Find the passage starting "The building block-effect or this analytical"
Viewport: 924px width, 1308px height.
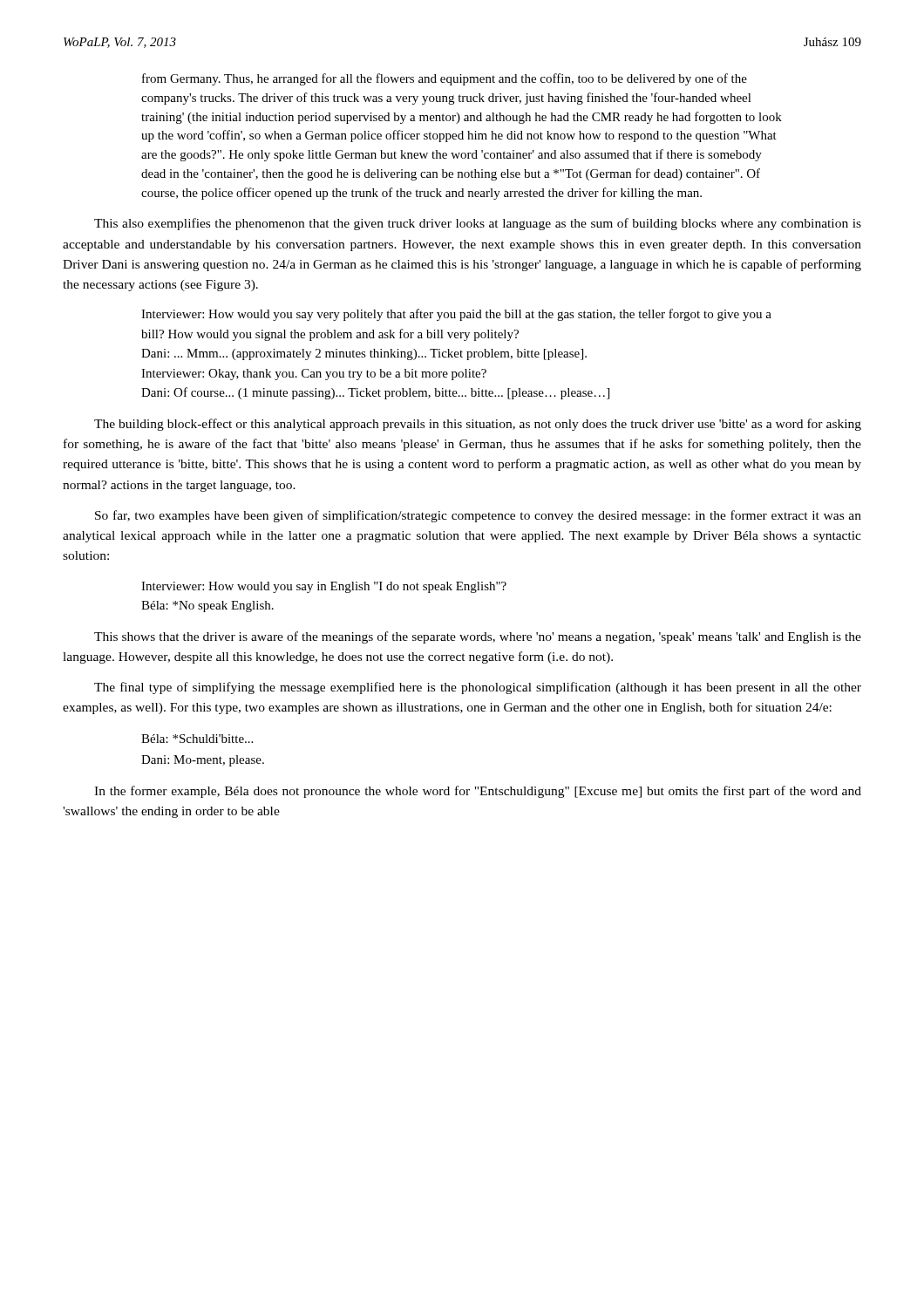pos(462,454)
